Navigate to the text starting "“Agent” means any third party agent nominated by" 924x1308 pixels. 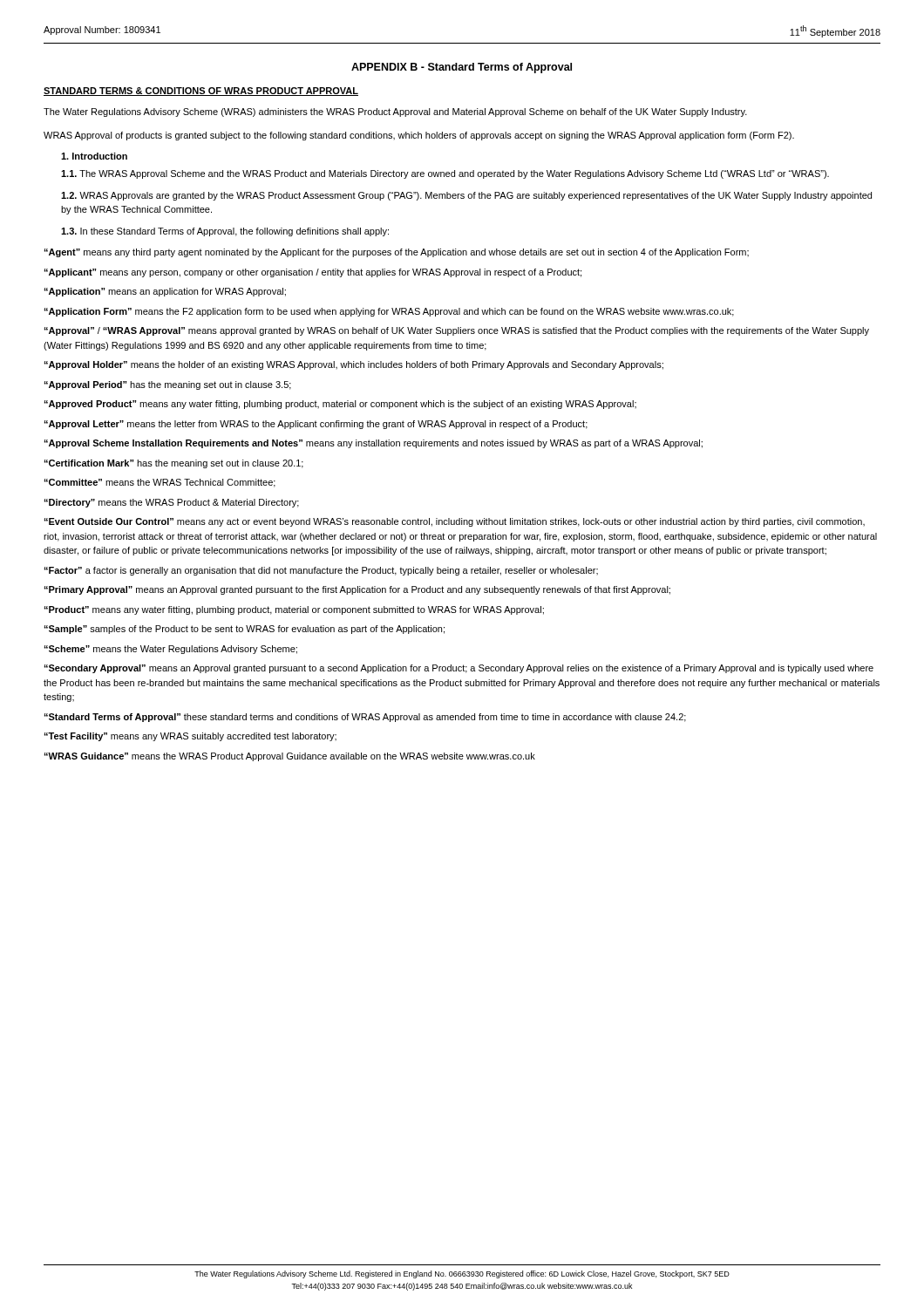pyautogui.click(x=396, y=252)
